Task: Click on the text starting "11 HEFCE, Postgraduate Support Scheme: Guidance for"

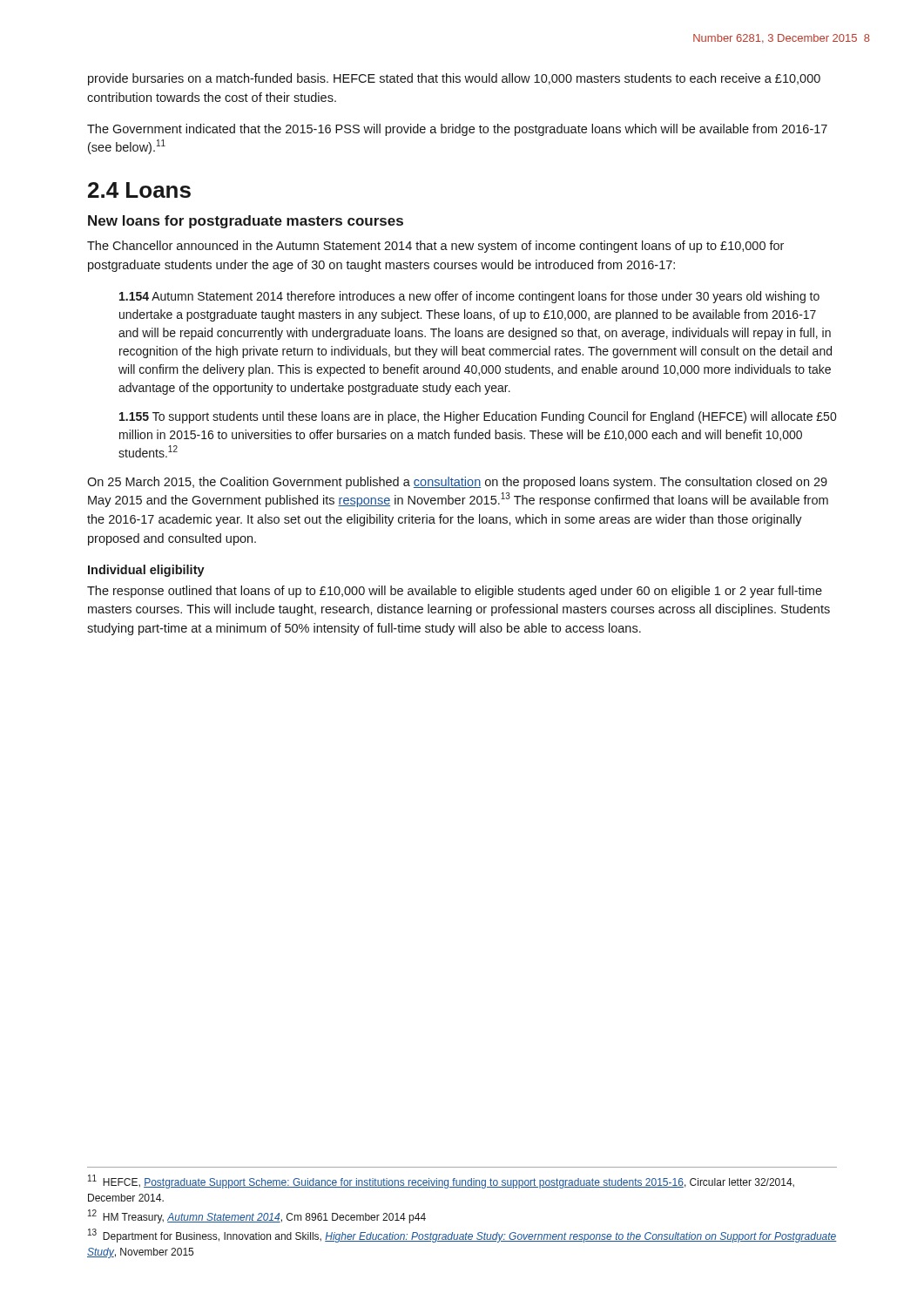Action: pos(441,1189)
